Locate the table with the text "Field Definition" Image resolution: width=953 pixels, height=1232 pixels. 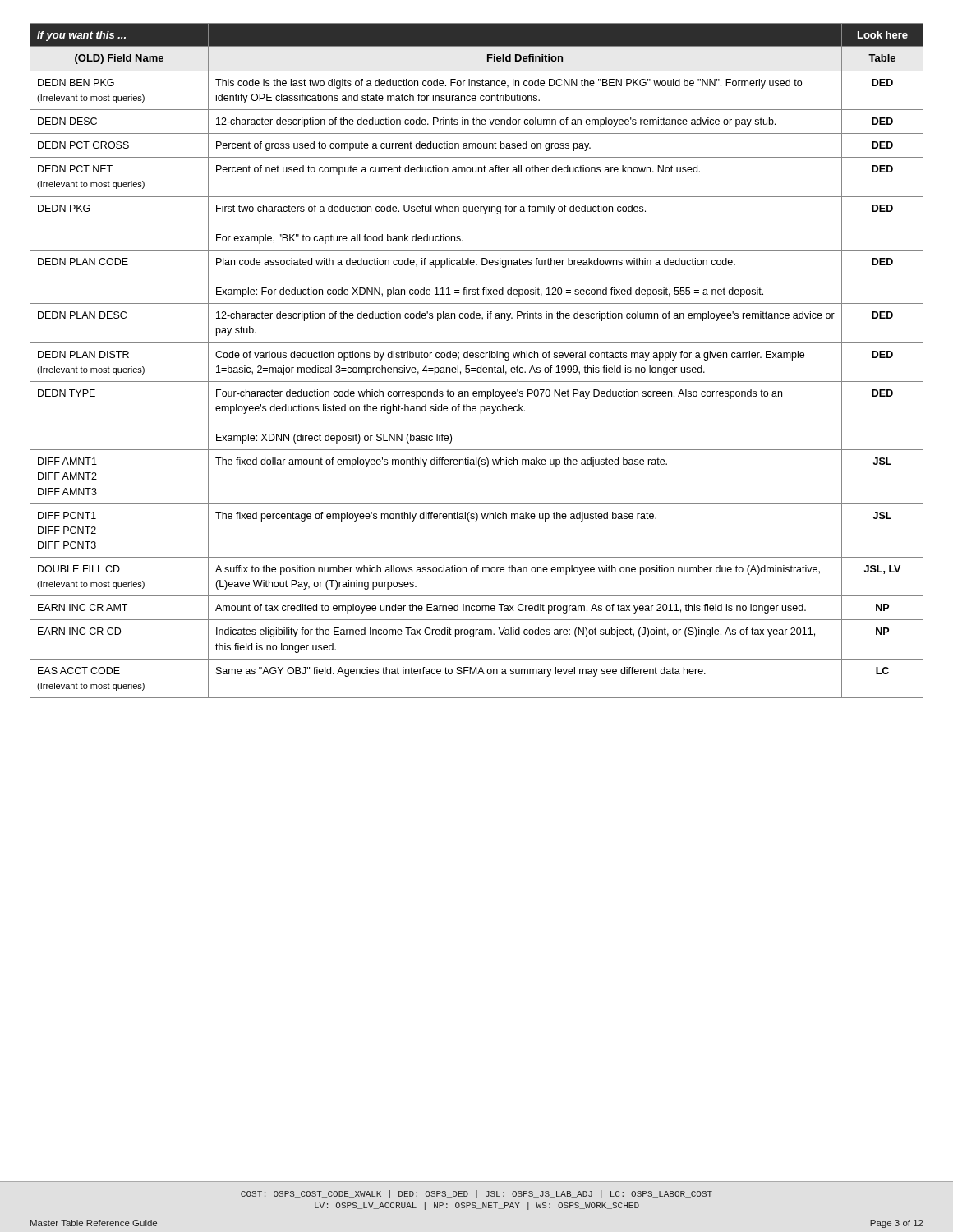point(476,361)
